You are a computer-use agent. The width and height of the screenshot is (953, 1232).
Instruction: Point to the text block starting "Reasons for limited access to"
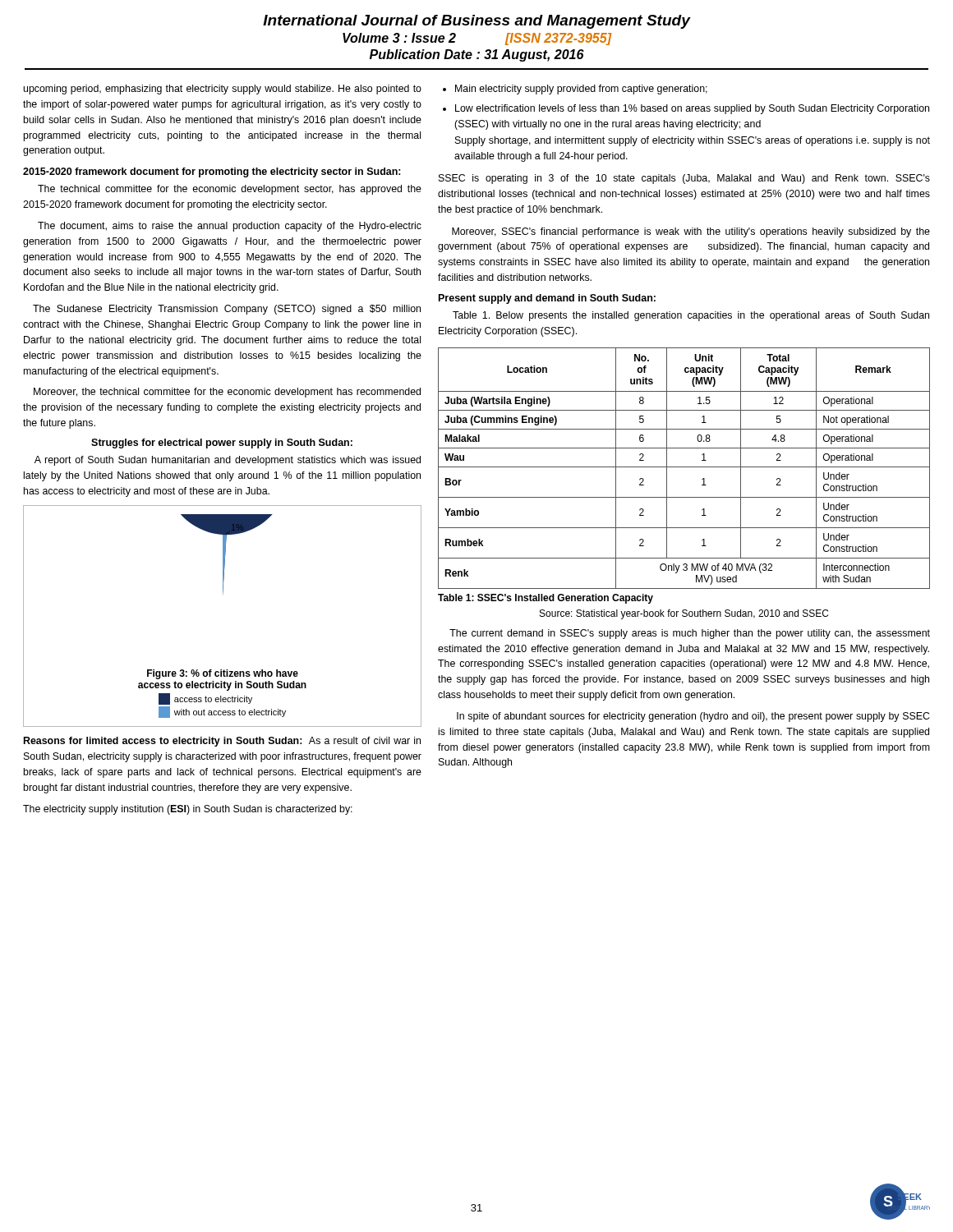[222, 764]
